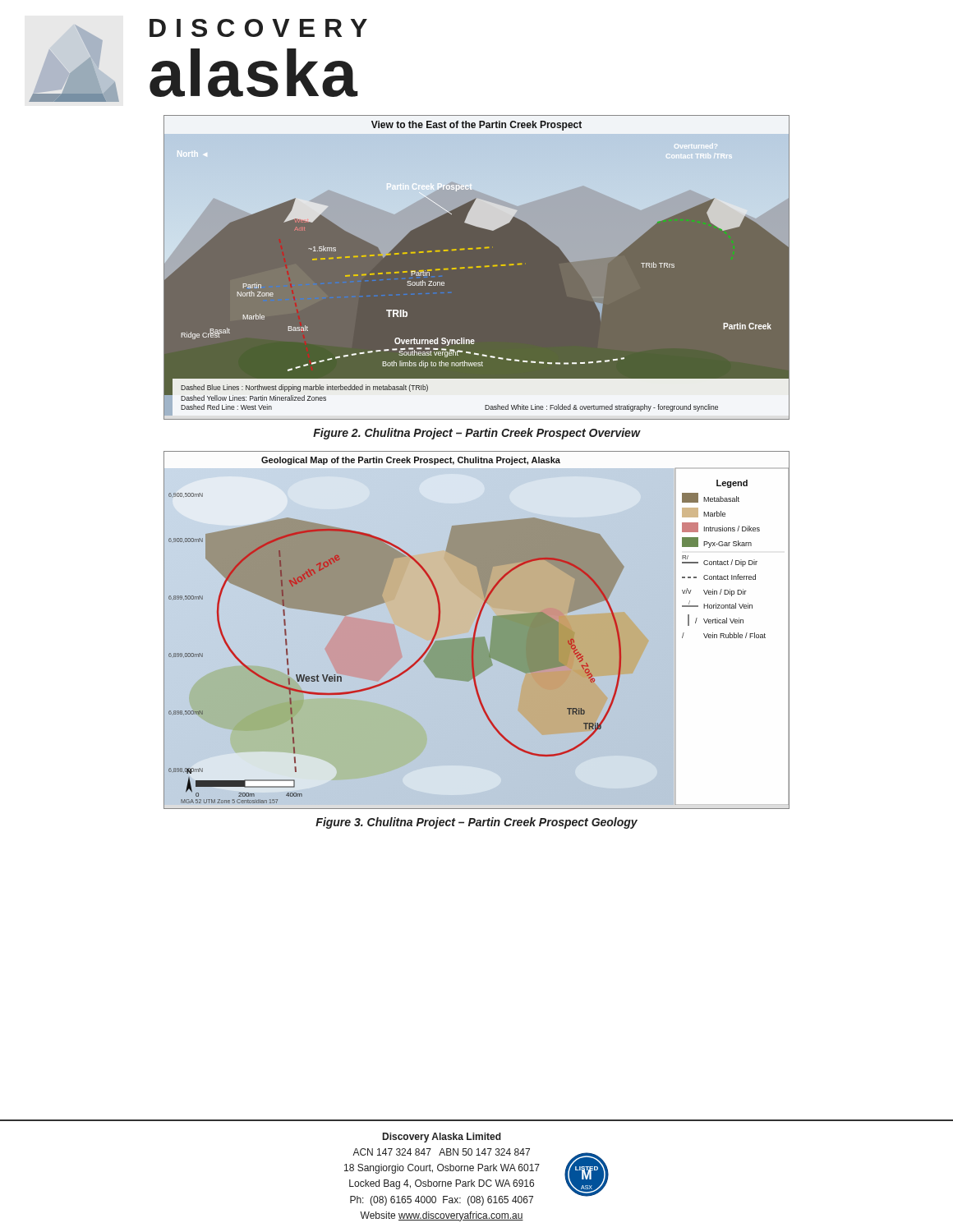This screenshot has height=1232, width=953.
Task: Find the map
Action: [476, 630]
